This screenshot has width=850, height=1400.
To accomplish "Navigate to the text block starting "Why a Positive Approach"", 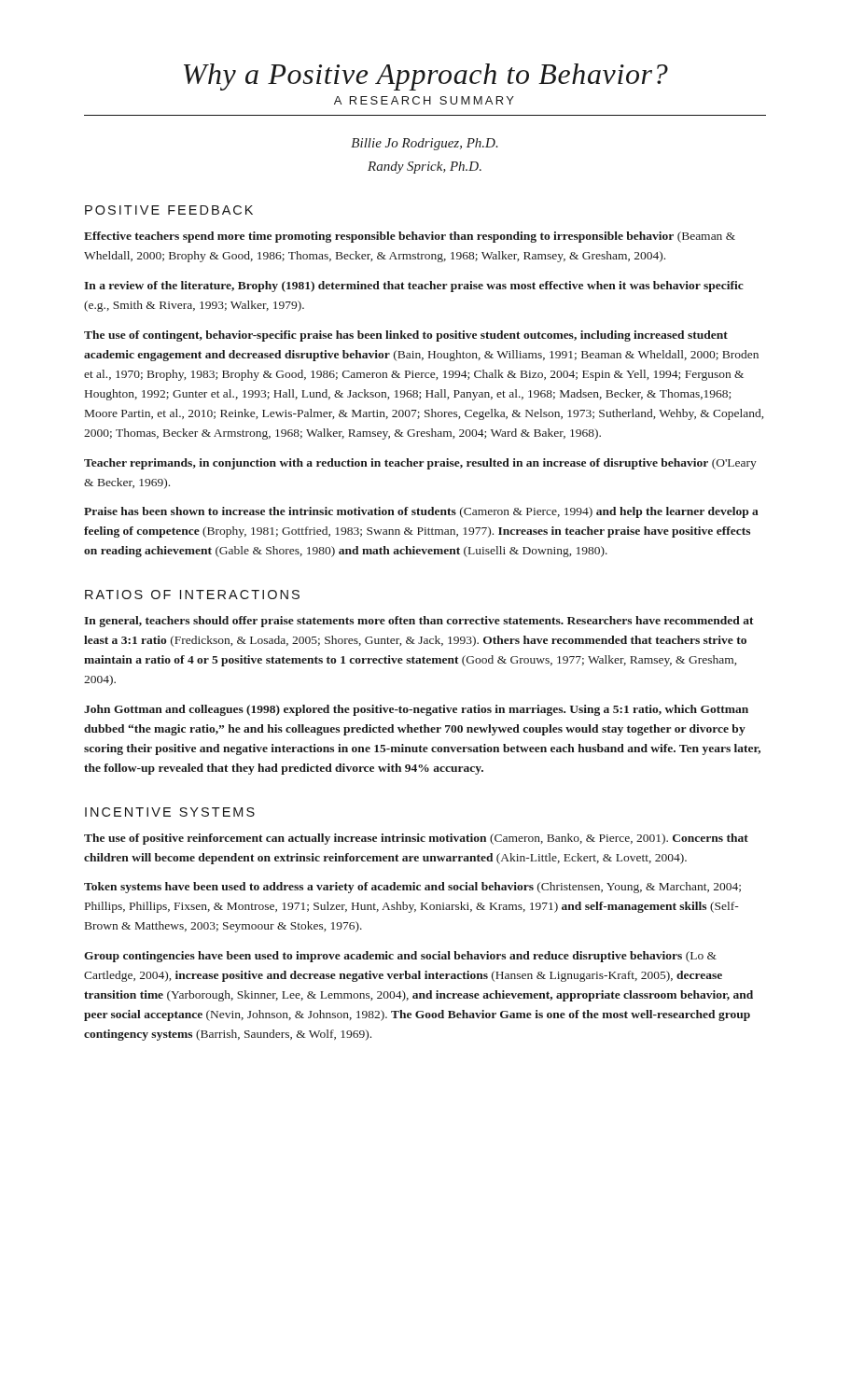I will (x=425, y=82).
